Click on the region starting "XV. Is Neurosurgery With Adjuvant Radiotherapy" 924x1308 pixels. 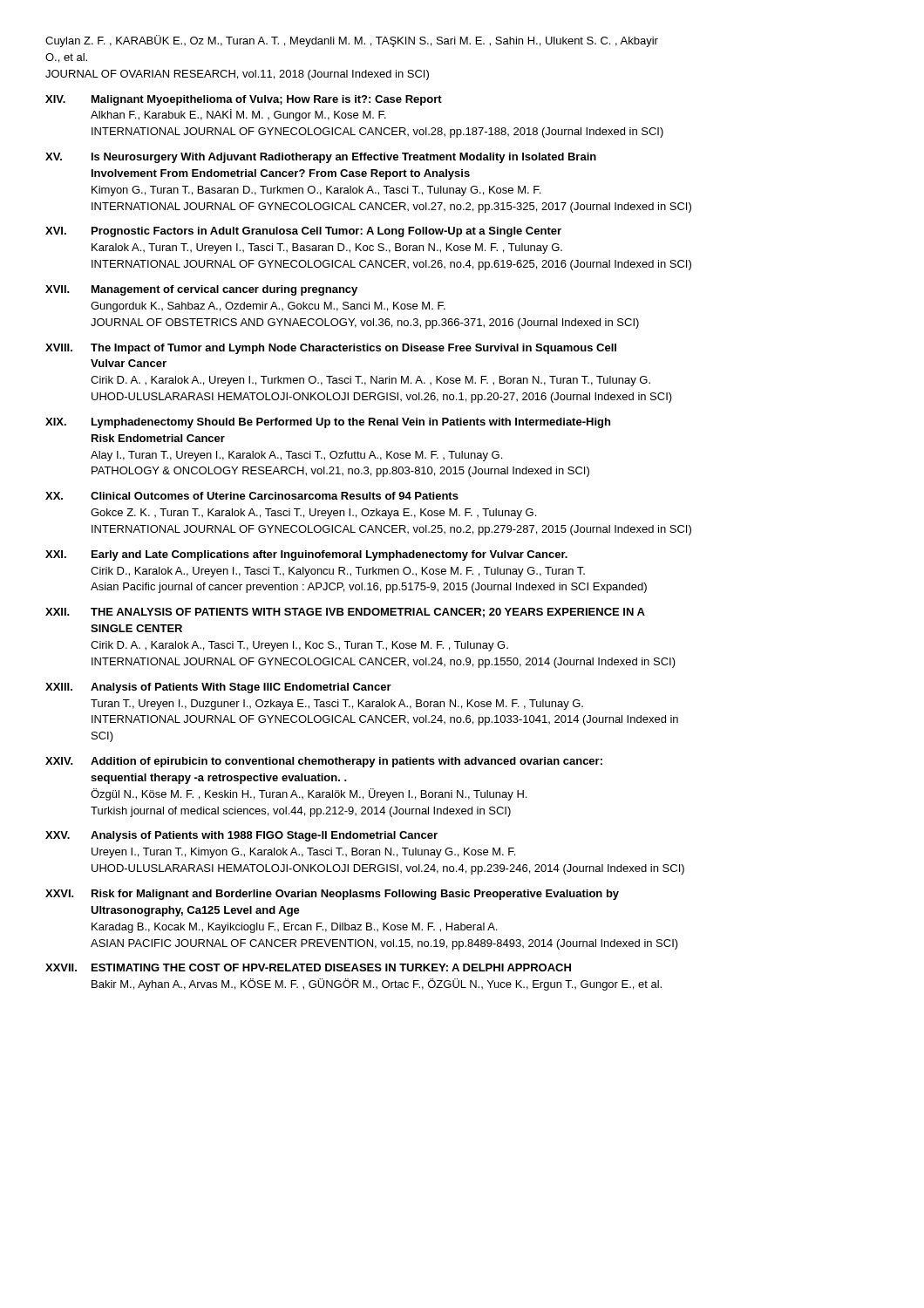tap(462, 182)
